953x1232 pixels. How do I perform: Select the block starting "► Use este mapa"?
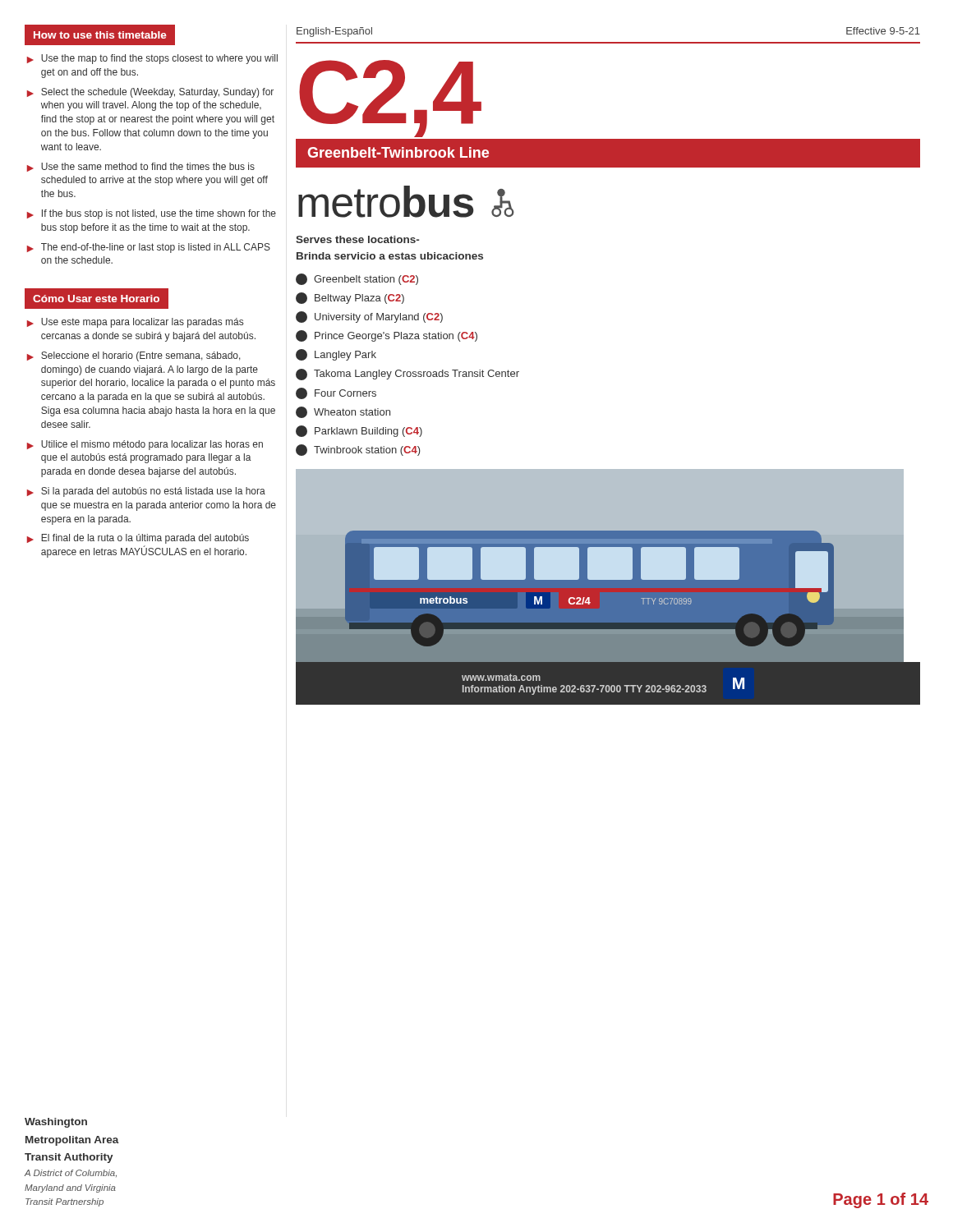click(x=152, y=329)
